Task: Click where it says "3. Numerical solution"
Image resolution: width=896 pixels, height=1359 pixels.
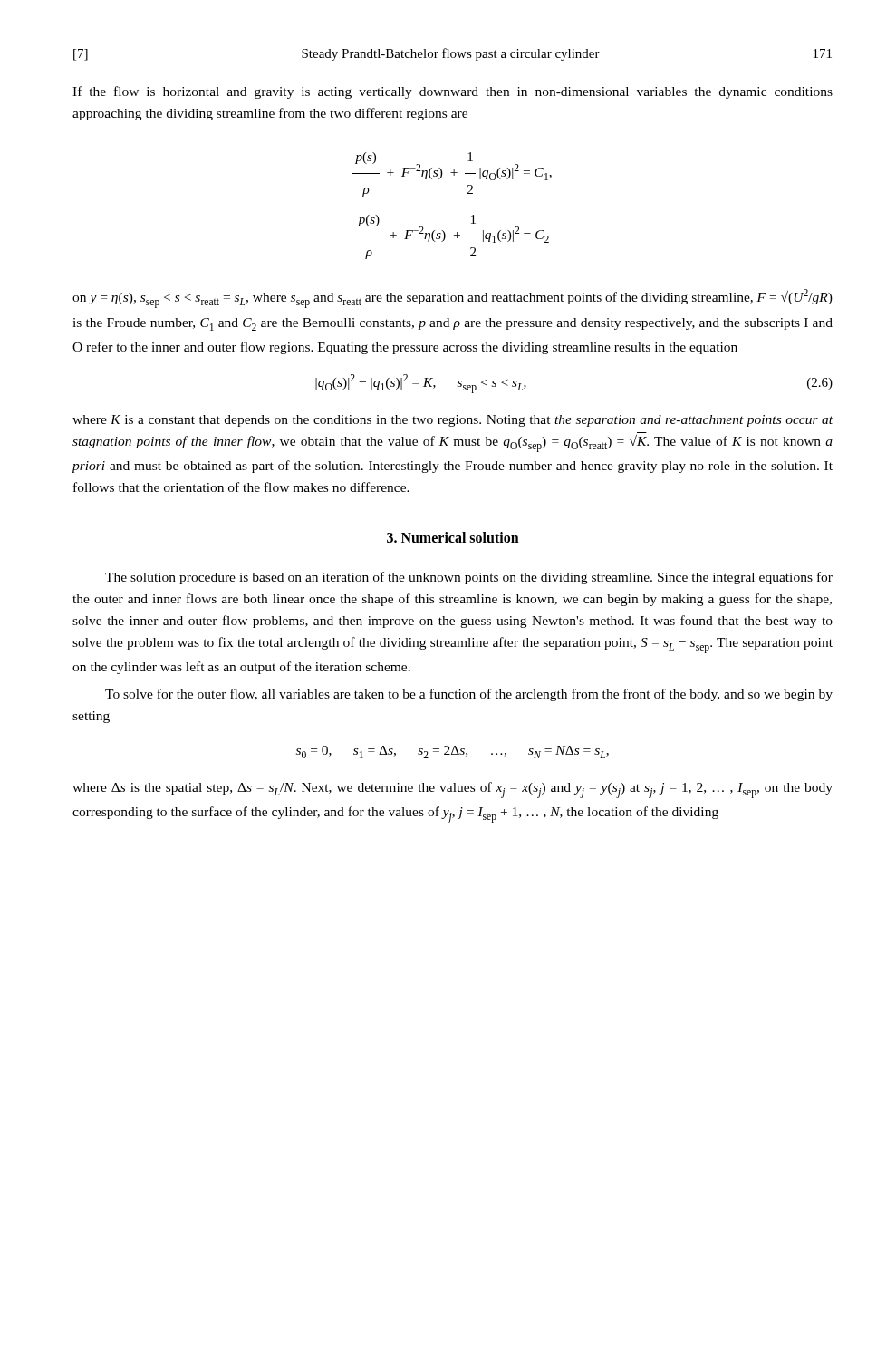Action: point(453,538)
